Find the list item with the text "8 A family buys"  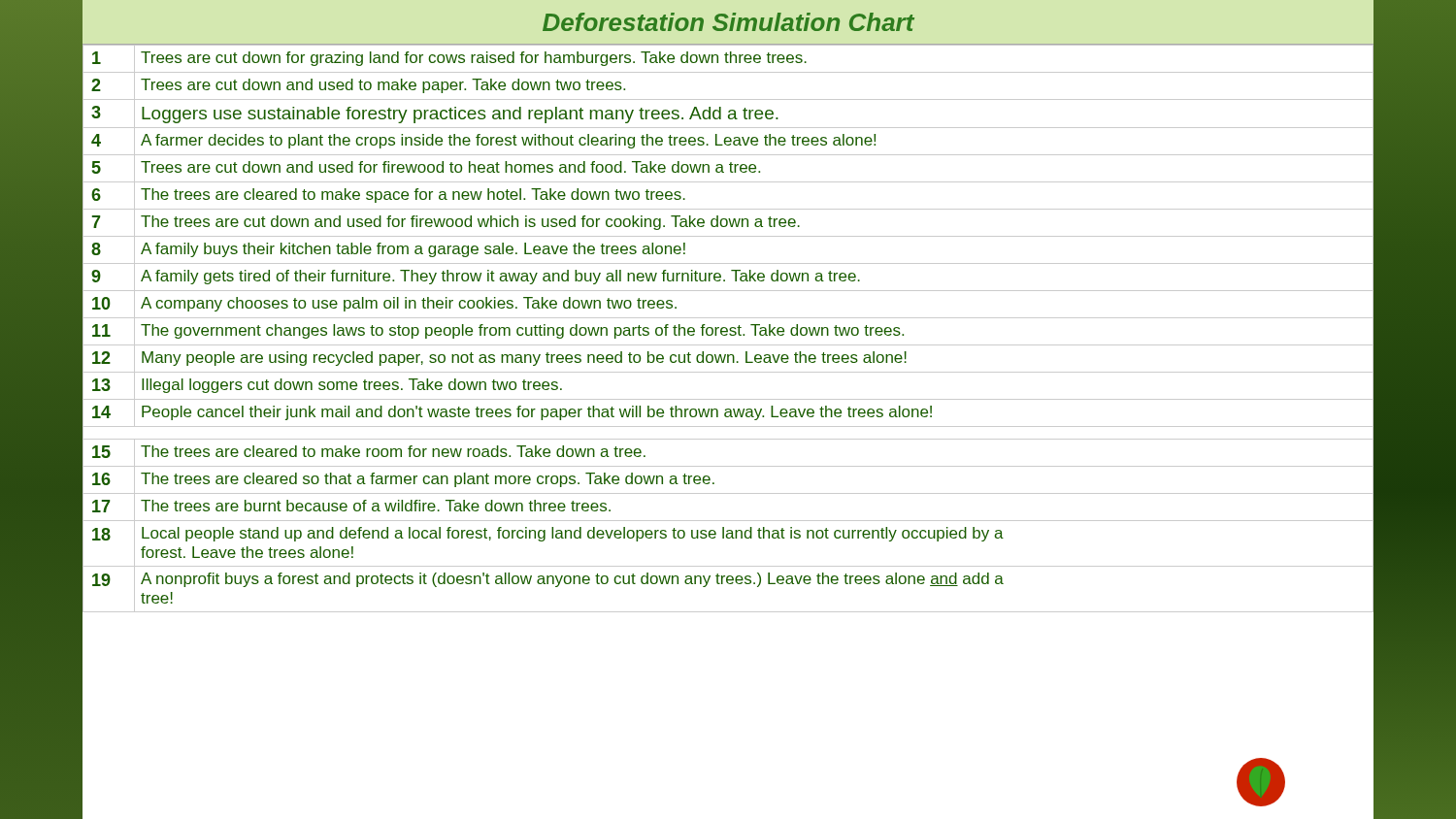point(728,250)
